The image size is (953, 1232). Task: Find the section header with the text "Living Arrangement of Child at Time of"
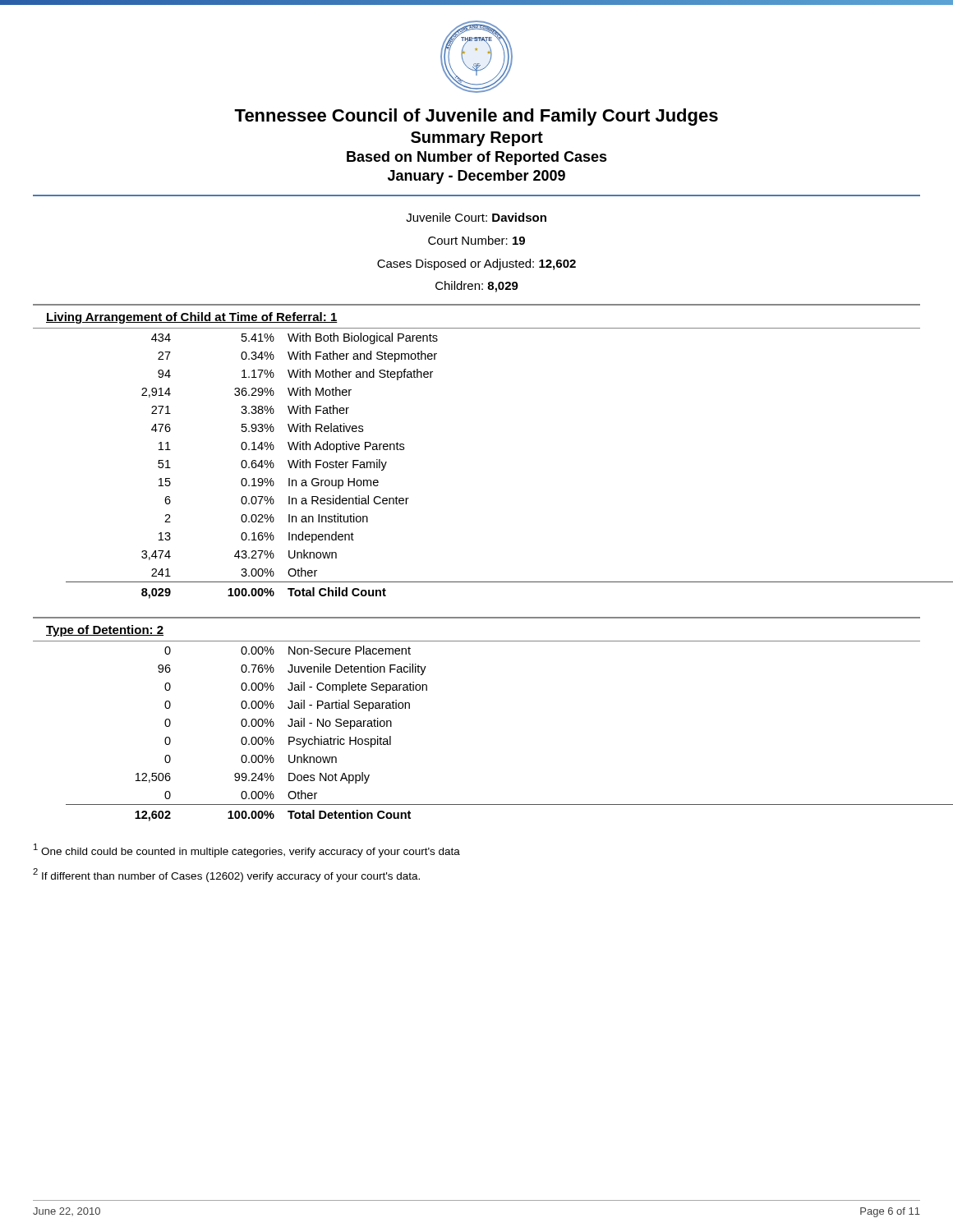tap(192, 317)
